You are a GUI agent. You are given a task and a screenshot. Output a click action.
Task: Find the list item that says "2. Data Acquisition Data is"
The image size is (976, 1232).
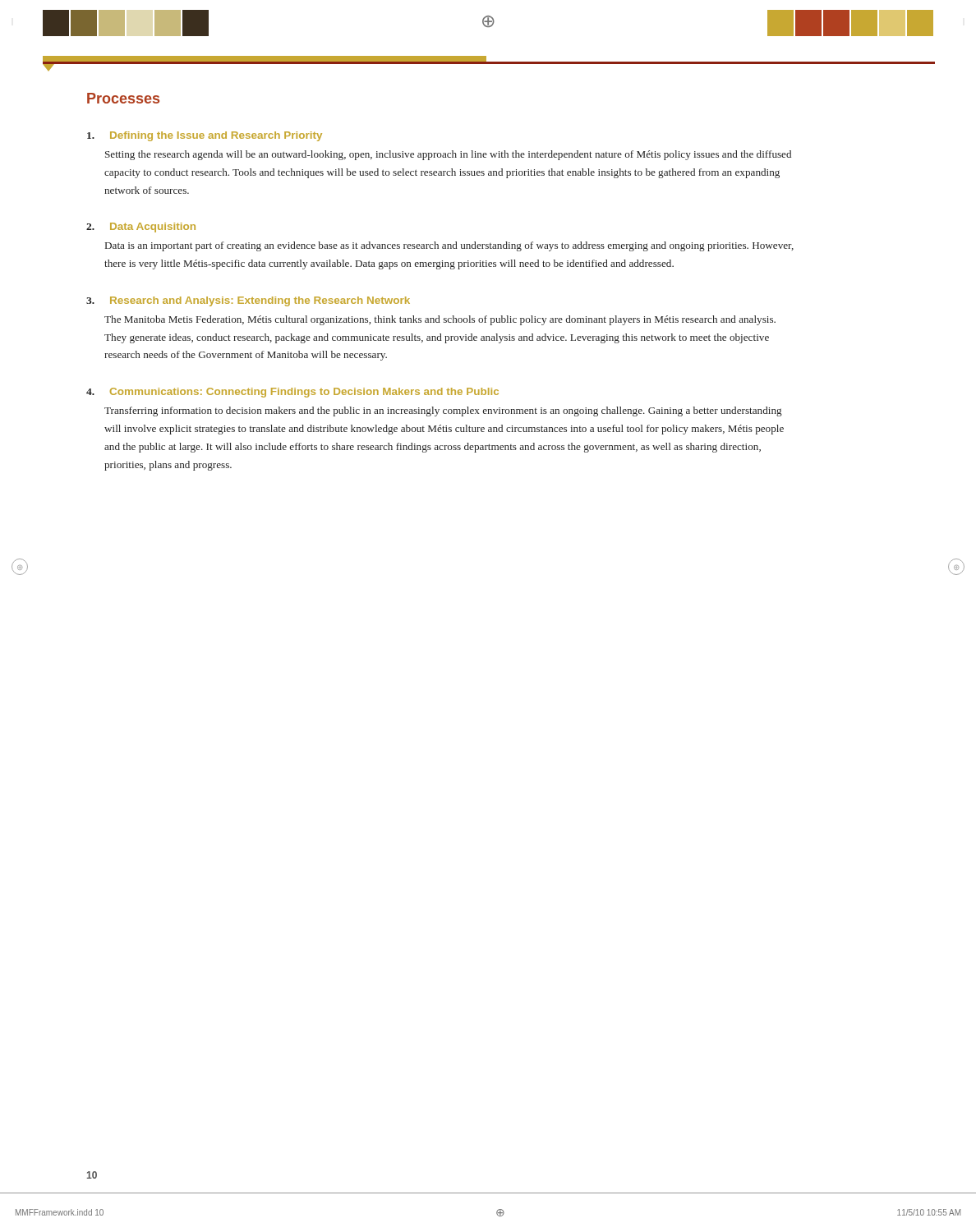pos(444,247)
